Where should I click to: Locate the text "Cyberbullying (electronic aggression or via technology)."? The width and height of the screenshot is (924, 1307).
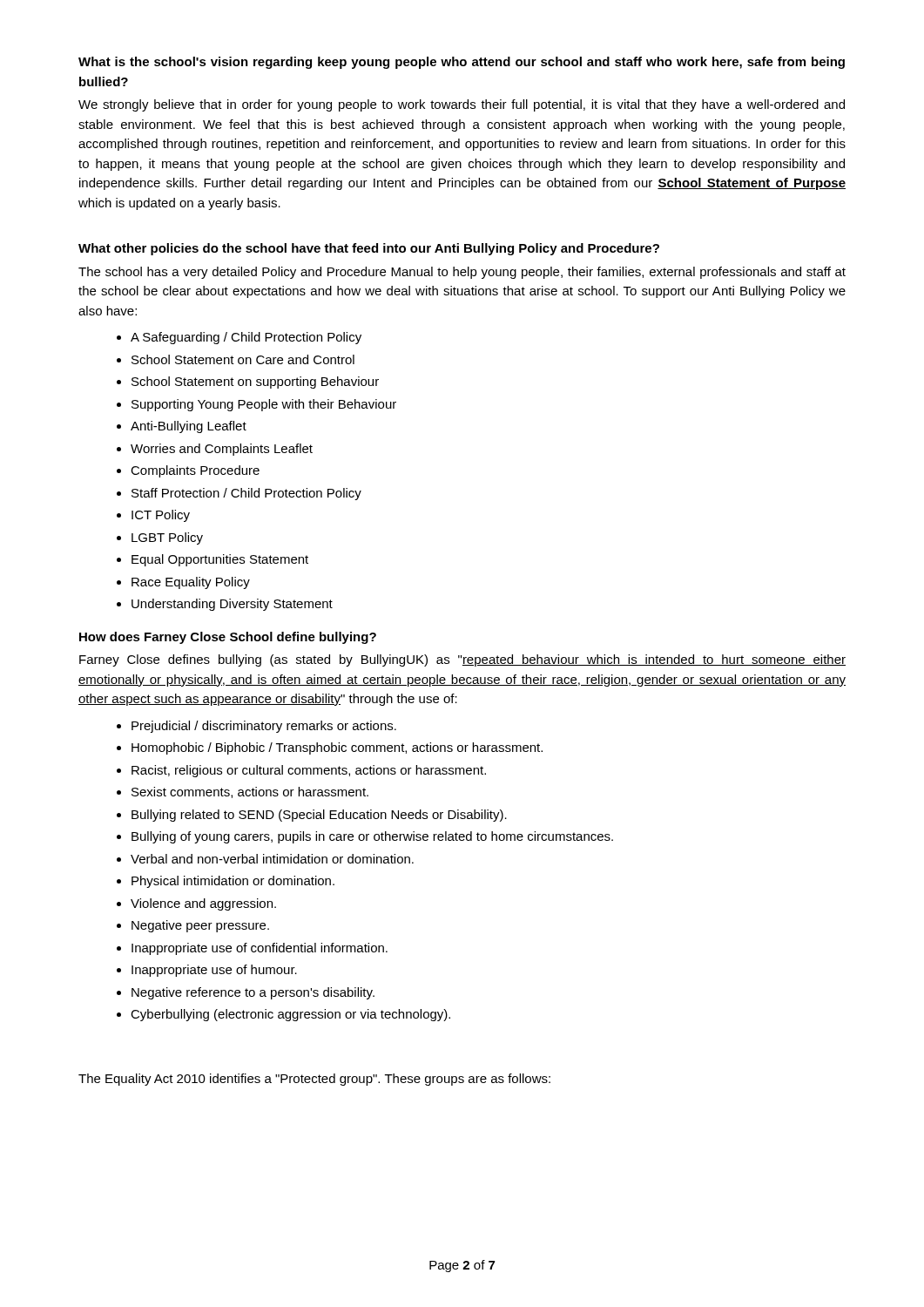pos(291,1014)
